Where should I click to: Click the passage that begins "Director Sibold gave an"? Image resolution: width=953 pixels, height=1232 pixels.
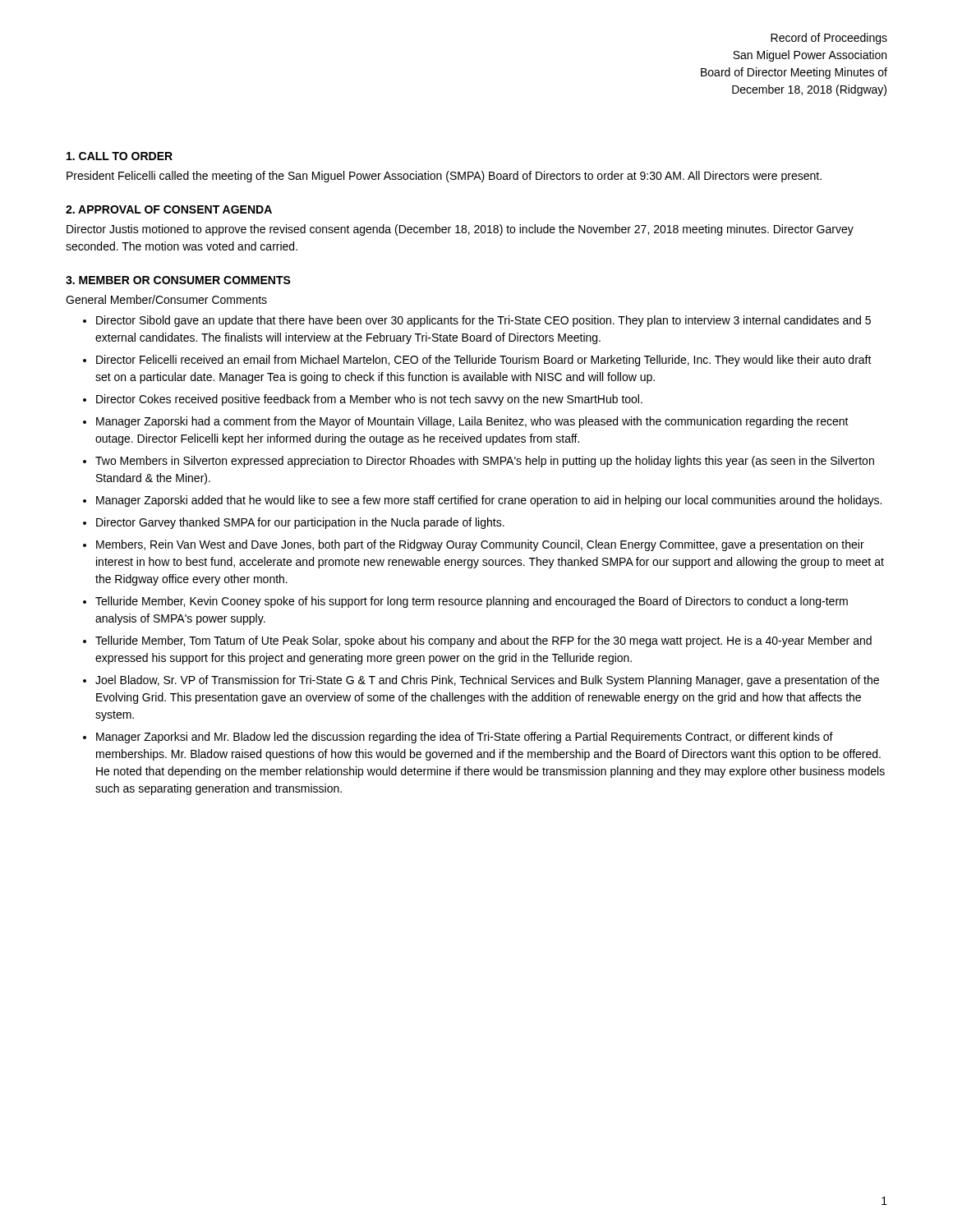tap(483, 329)
